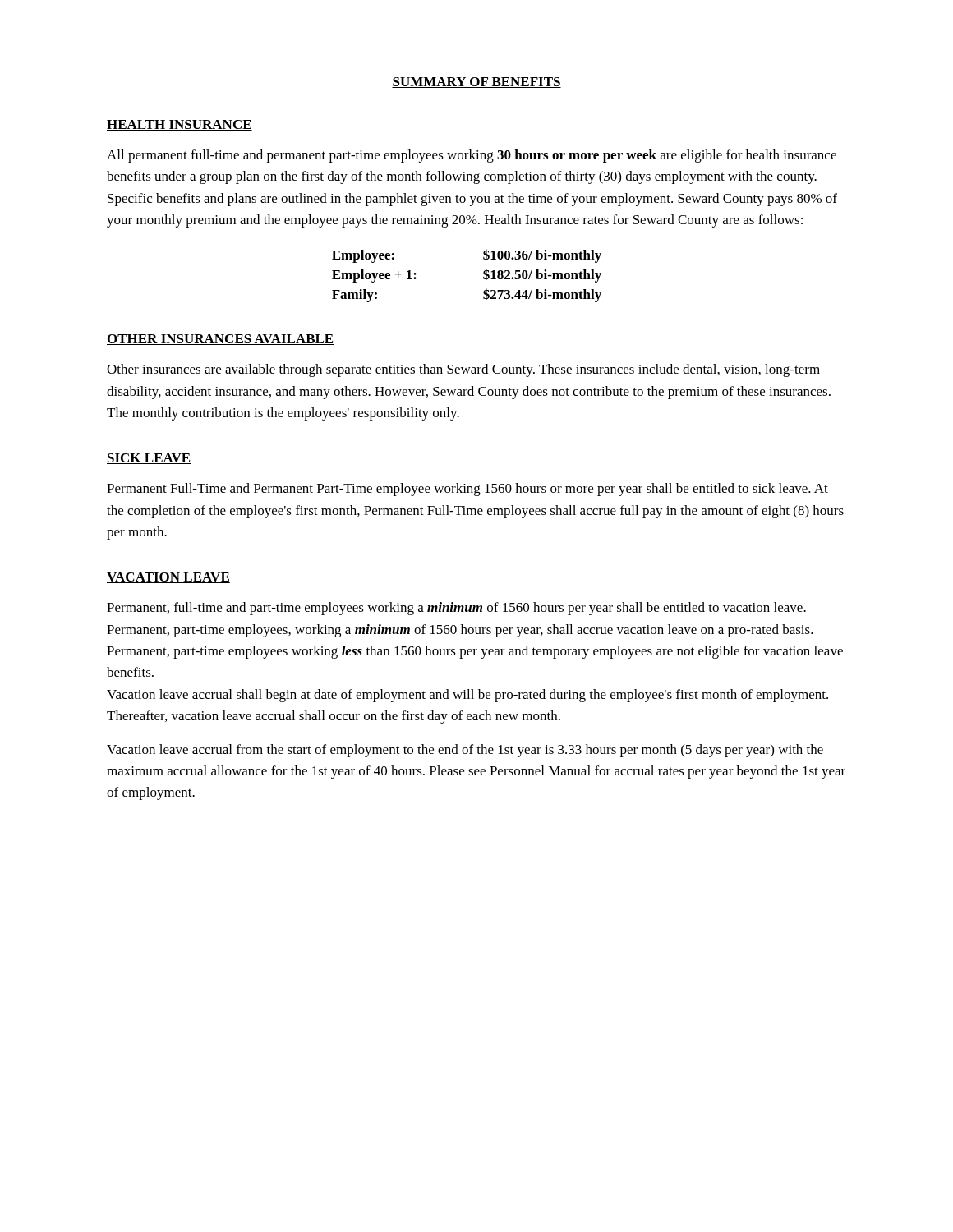Locate the section header that says "HEALTH INSURANCE"
Image resolution: width=953 pixels, height=1232 pixels.
pyautogui.click(x=179, y=124)
